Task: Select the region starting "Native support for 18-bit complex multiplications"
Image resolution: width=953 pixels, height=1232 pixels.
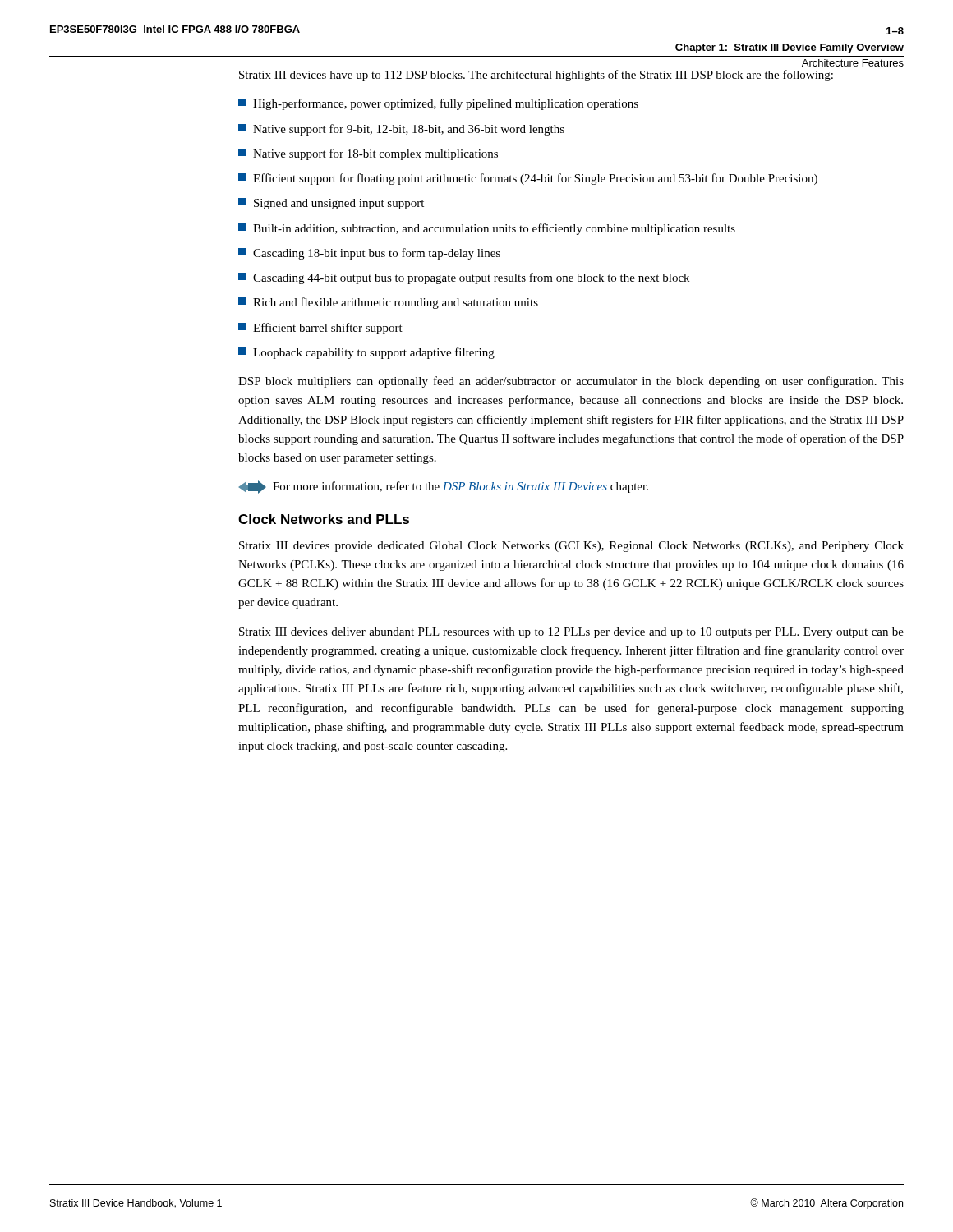Action: point(368,154)
